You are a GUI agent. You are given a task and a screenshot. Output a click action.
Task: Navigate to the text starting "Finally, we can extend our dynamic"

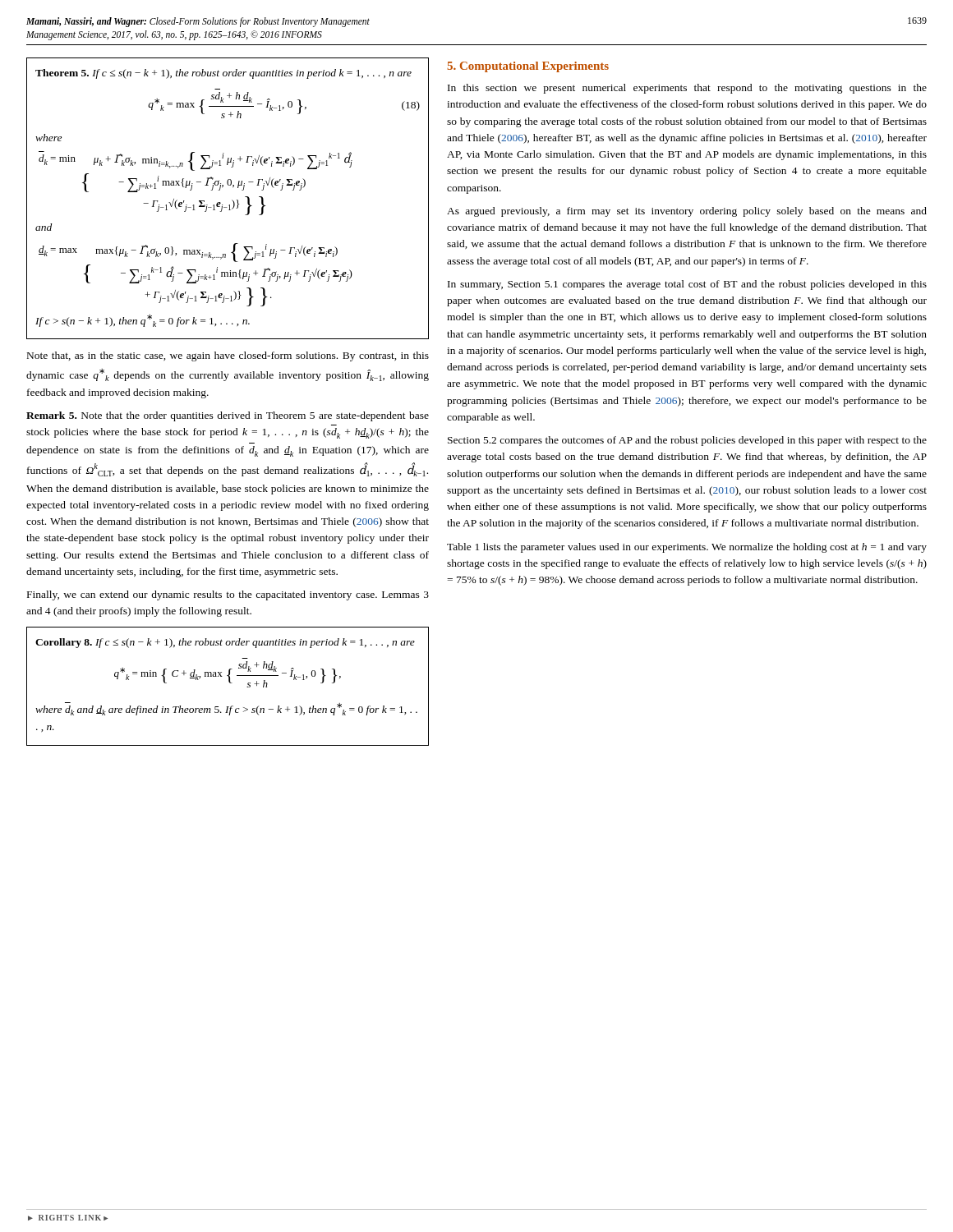tap(228, 603)
